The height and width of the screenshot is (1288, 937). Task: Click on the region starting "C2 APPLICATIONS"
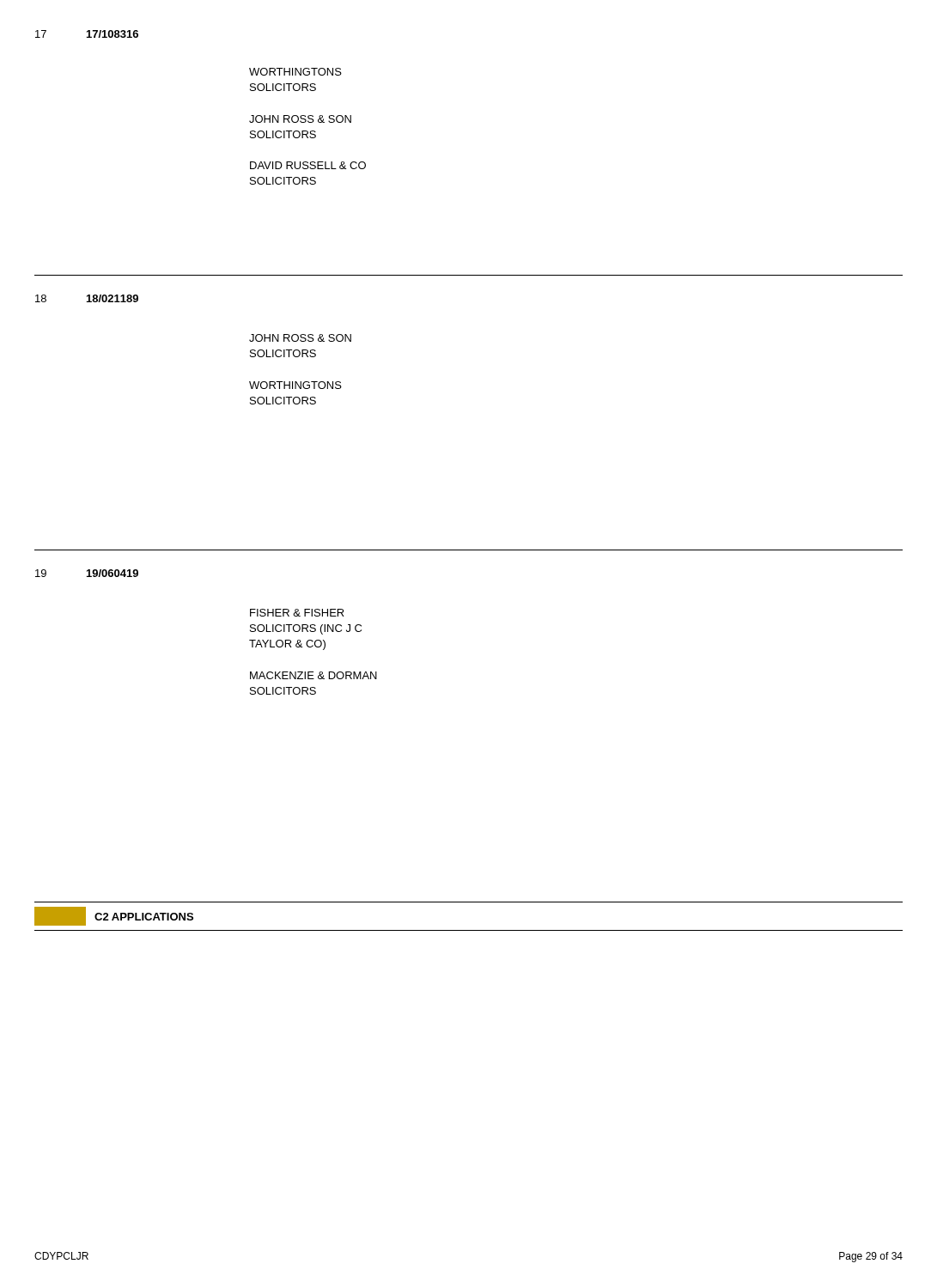(x=114, y=916)
